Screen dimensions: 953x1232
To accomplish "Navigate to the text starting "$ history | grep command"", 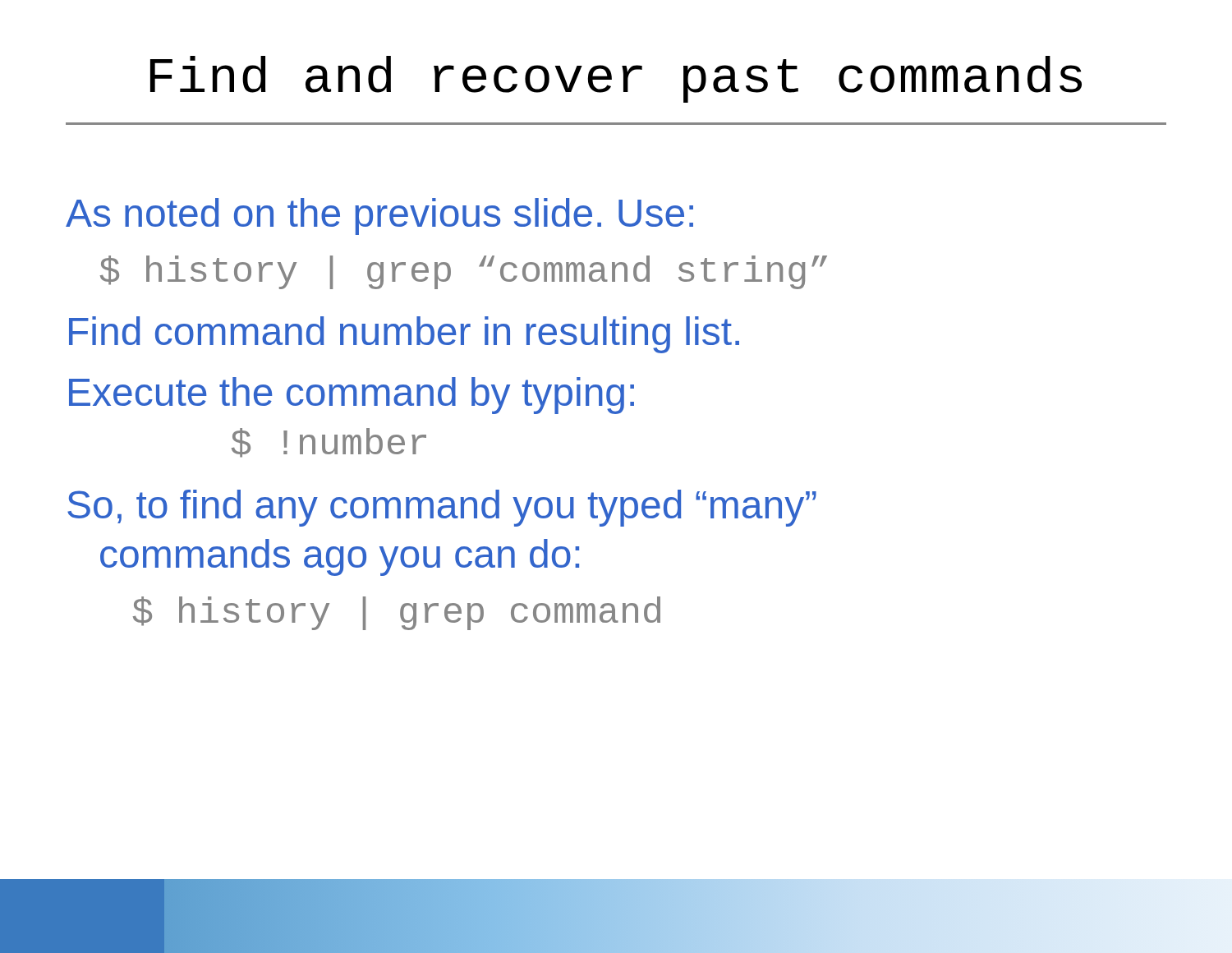I will (x=398, y=613).
